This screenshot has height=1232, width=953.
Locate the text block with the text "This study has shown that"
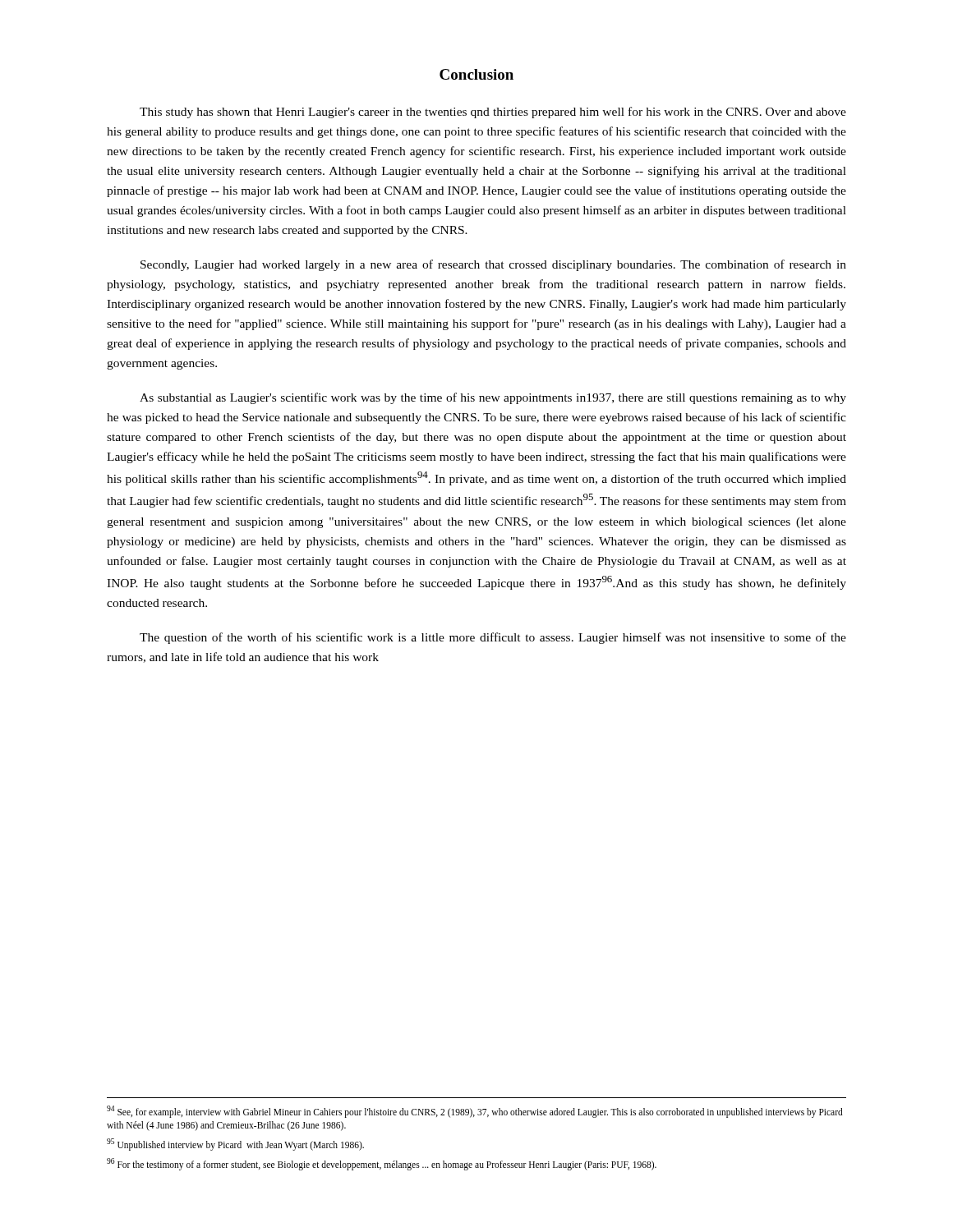coord(476,171)
